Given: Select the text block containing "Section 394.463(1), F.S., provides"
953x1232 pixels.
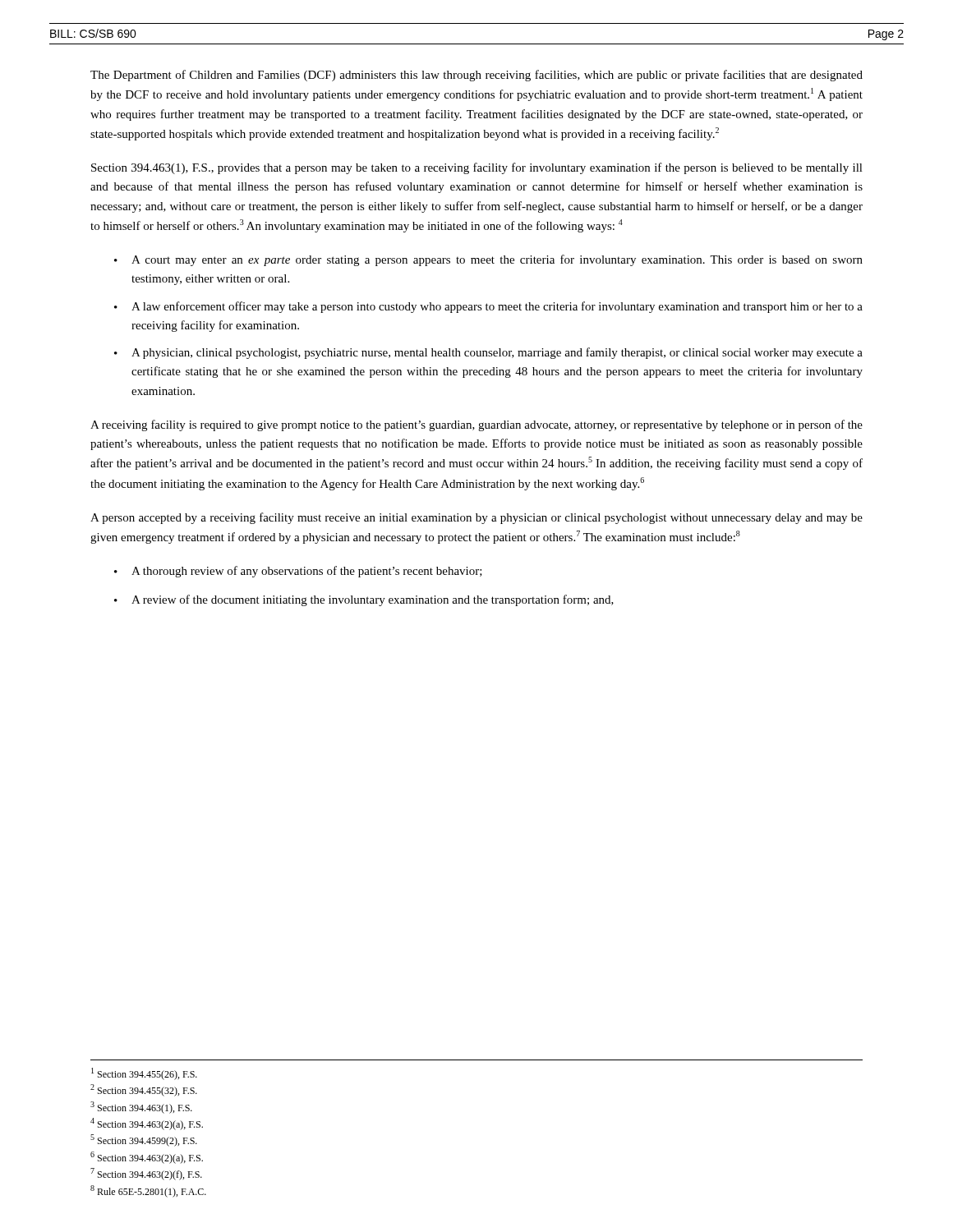Looking at the screenshot, I should (x=476, y=197).
